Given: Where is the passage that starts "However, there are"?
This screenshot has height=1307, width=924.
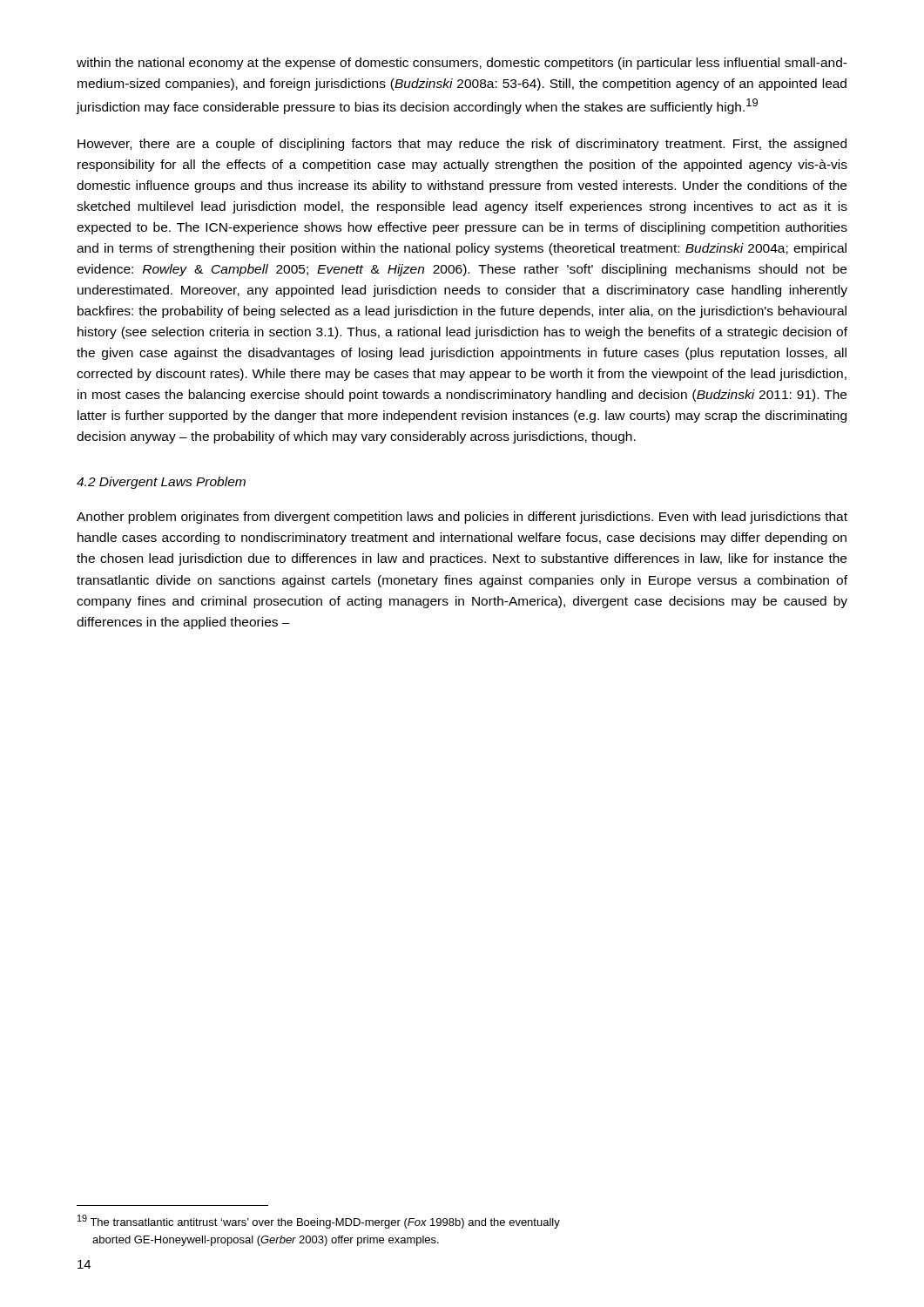Looking at the screenshot, I should [x=462, y=290].
